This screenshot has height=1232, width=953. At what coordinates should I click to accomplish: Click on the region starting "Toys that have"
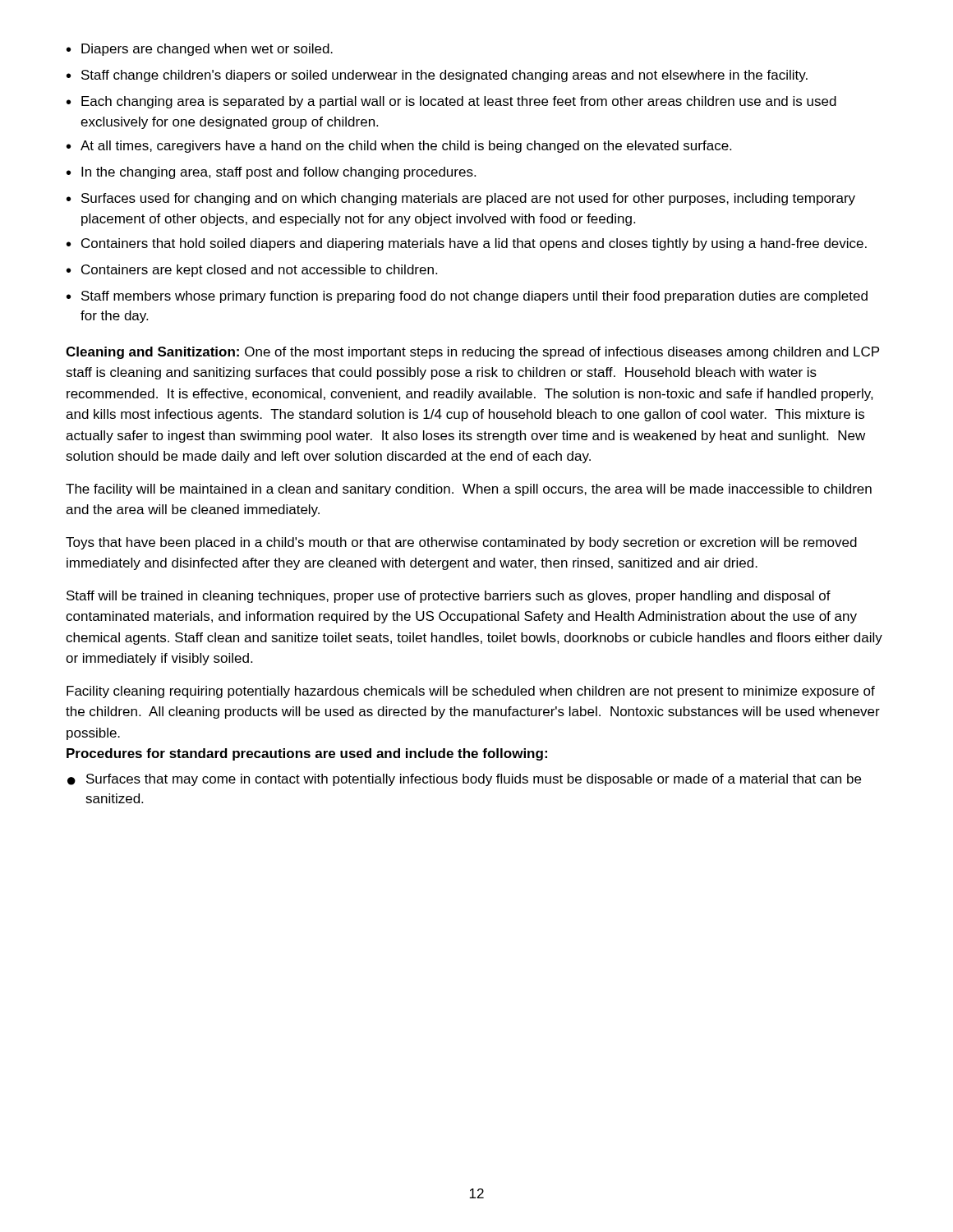461,553
